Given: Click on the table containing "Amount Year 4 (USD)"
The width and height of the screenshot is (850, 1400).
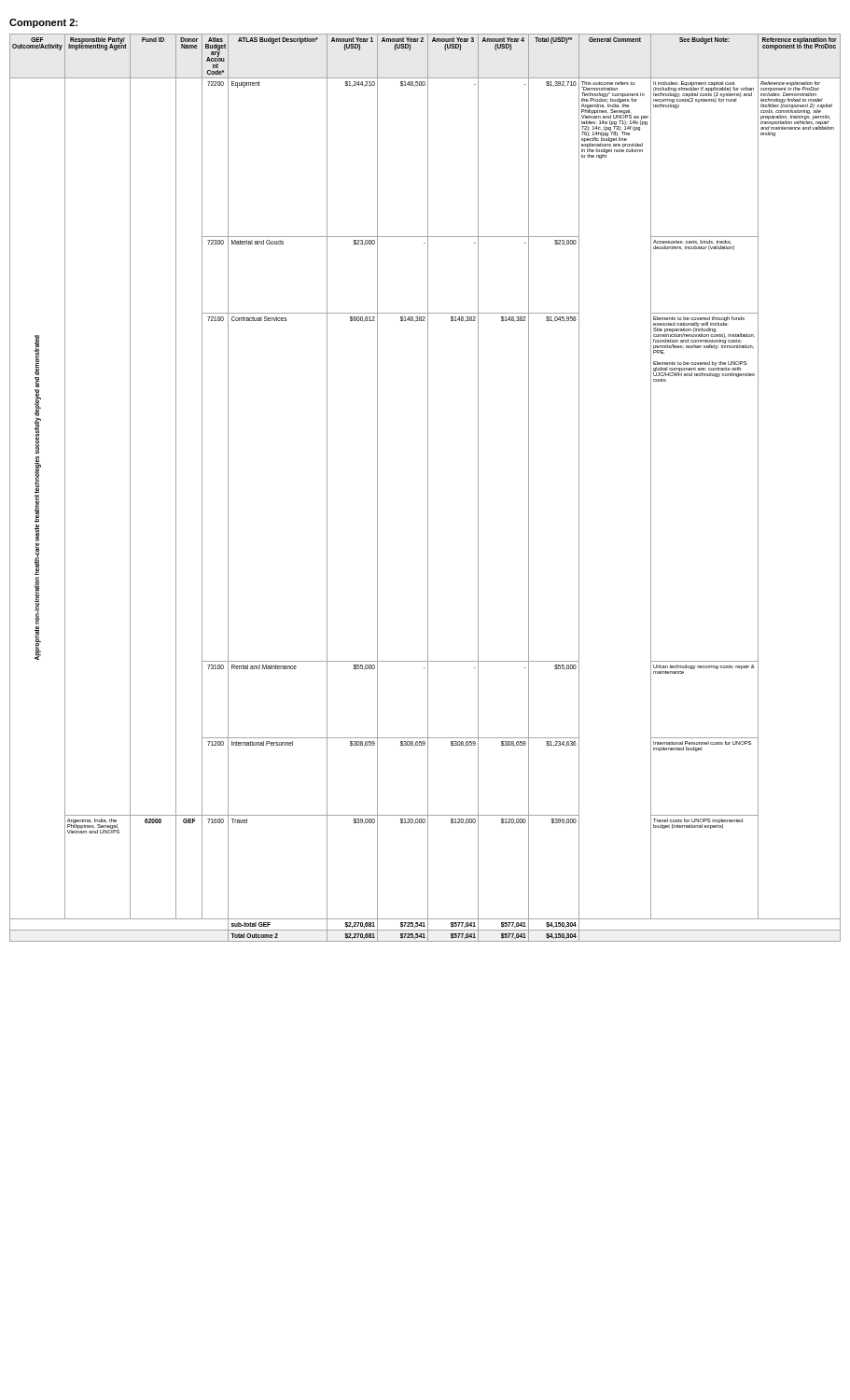Looking at the screenshot, I should point(425,488).
